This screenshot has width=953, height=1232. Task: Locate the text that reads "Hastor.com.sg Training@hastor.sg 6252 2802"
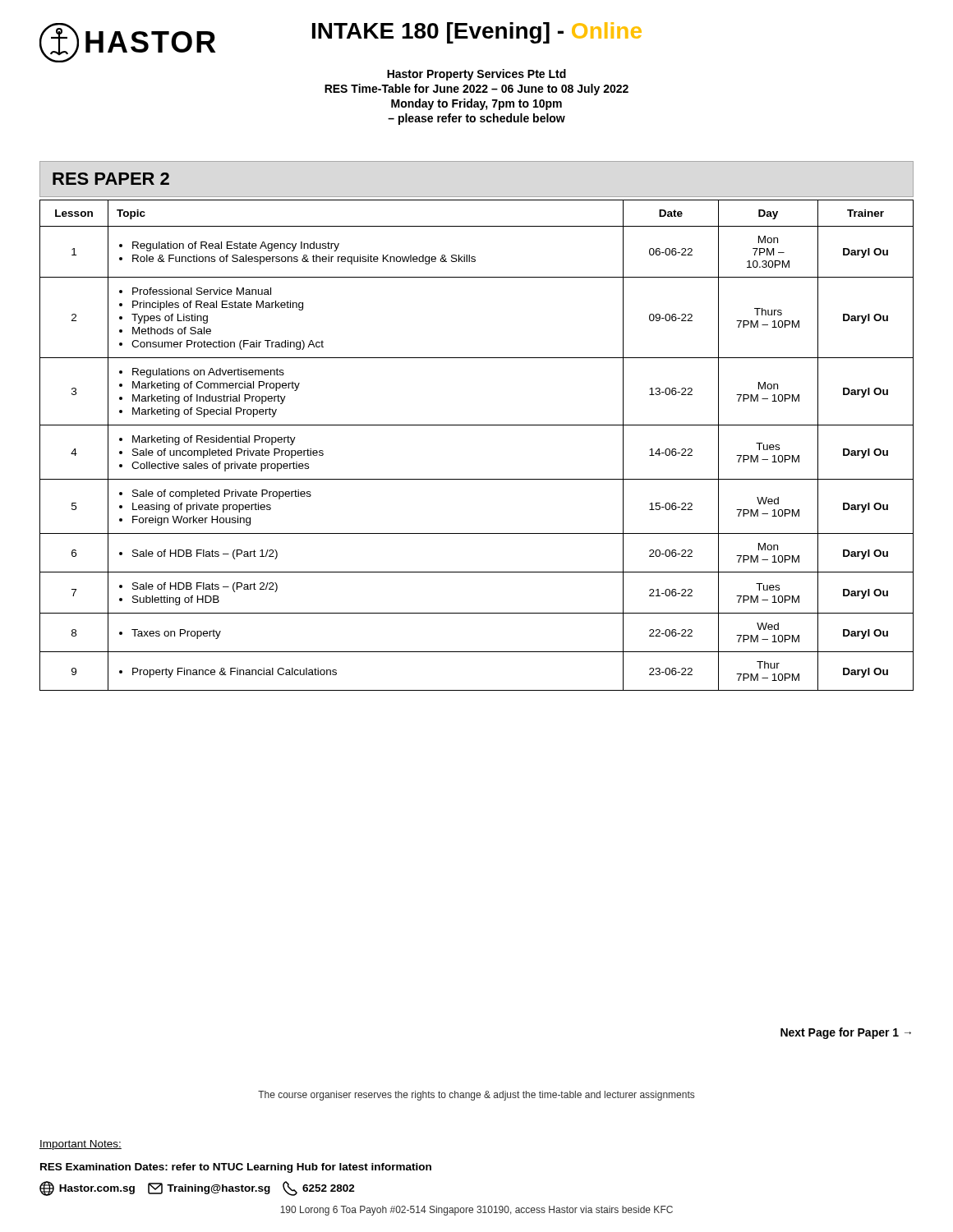point(197,1189)
